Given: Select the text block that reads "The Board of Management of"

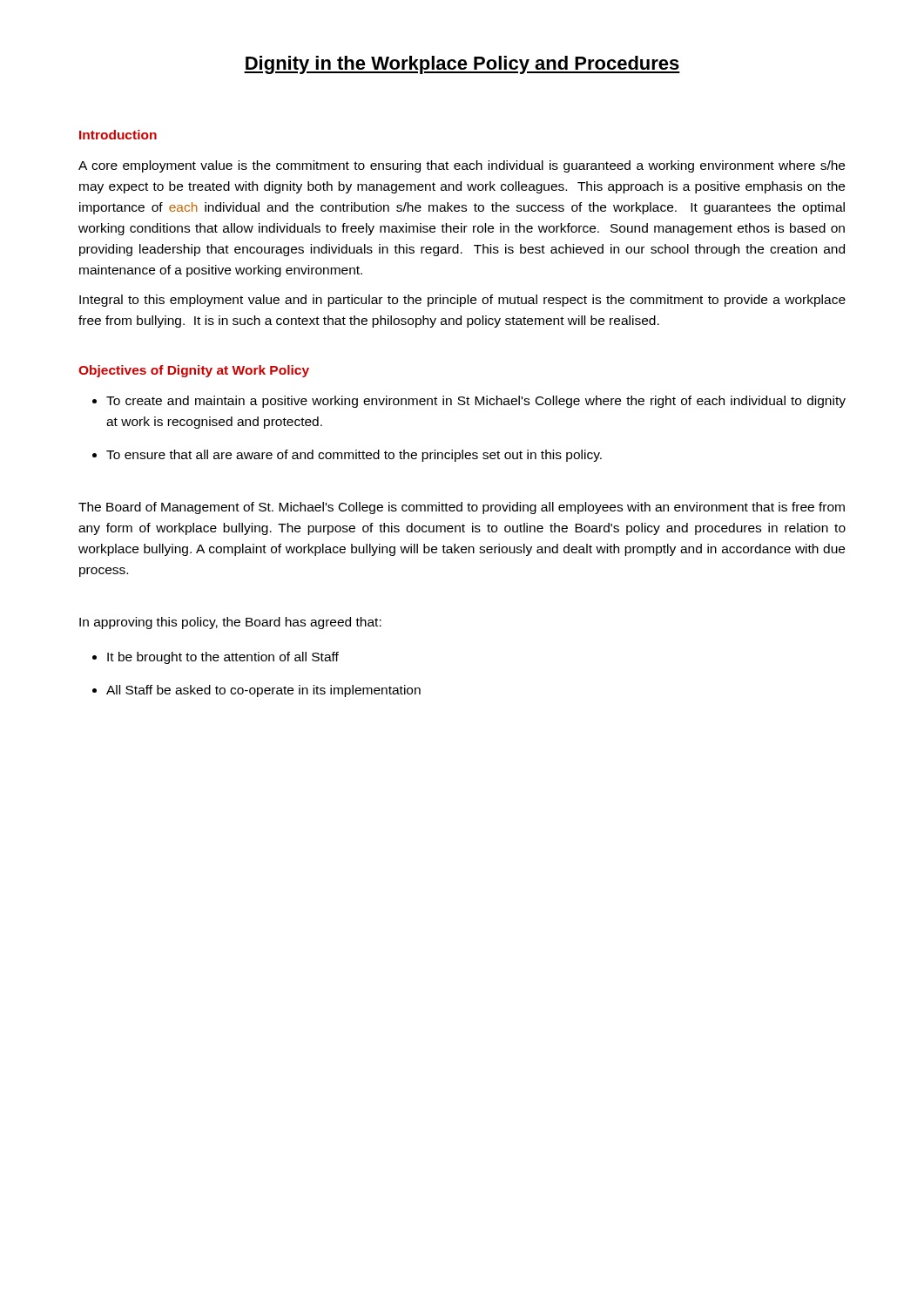Looking at the screenshot, I should 462,538.
